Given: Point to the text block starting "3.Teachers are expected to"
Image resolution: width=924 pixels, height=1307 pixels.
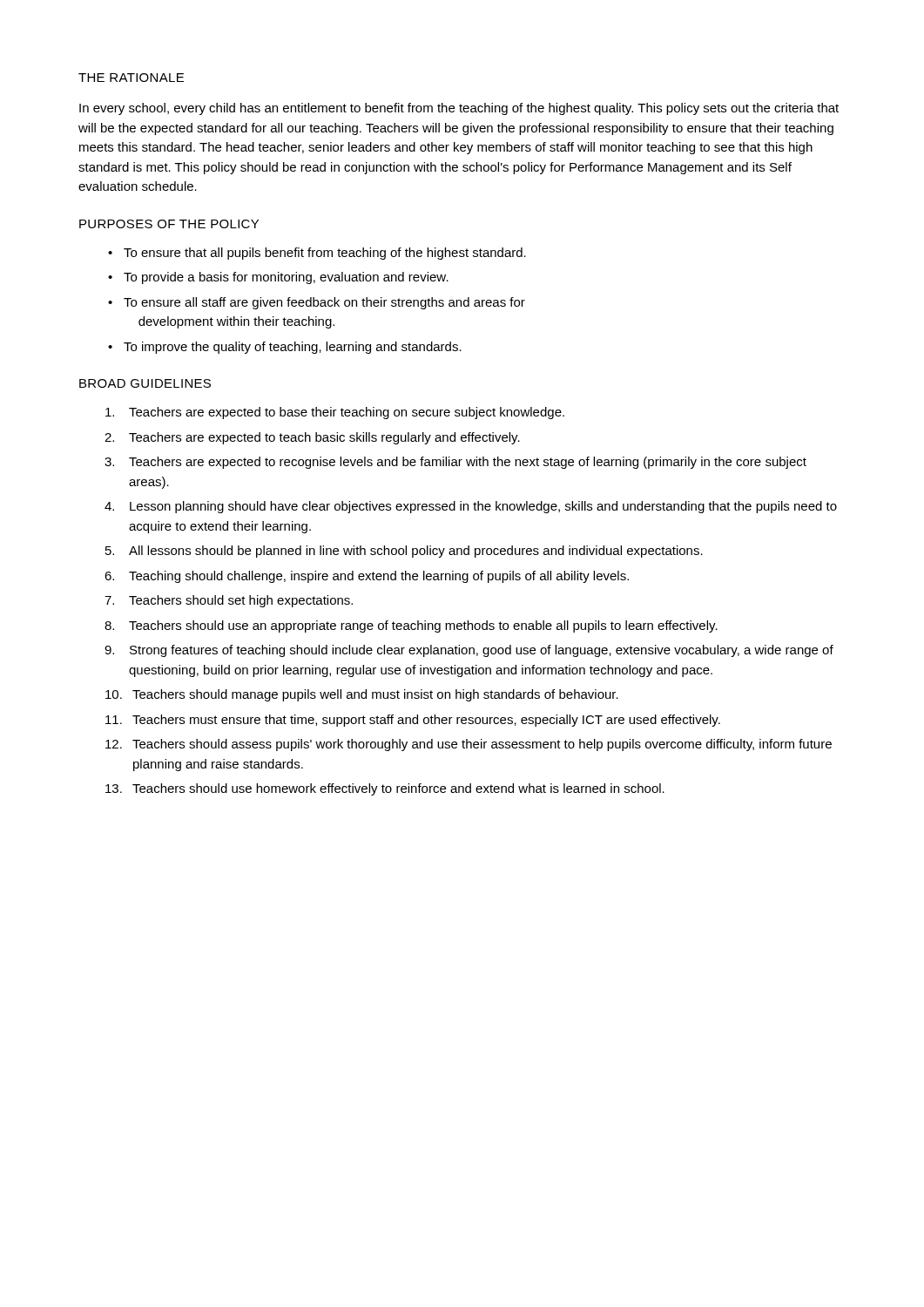Looking at the screenshot, I should (x=455, y=470).
